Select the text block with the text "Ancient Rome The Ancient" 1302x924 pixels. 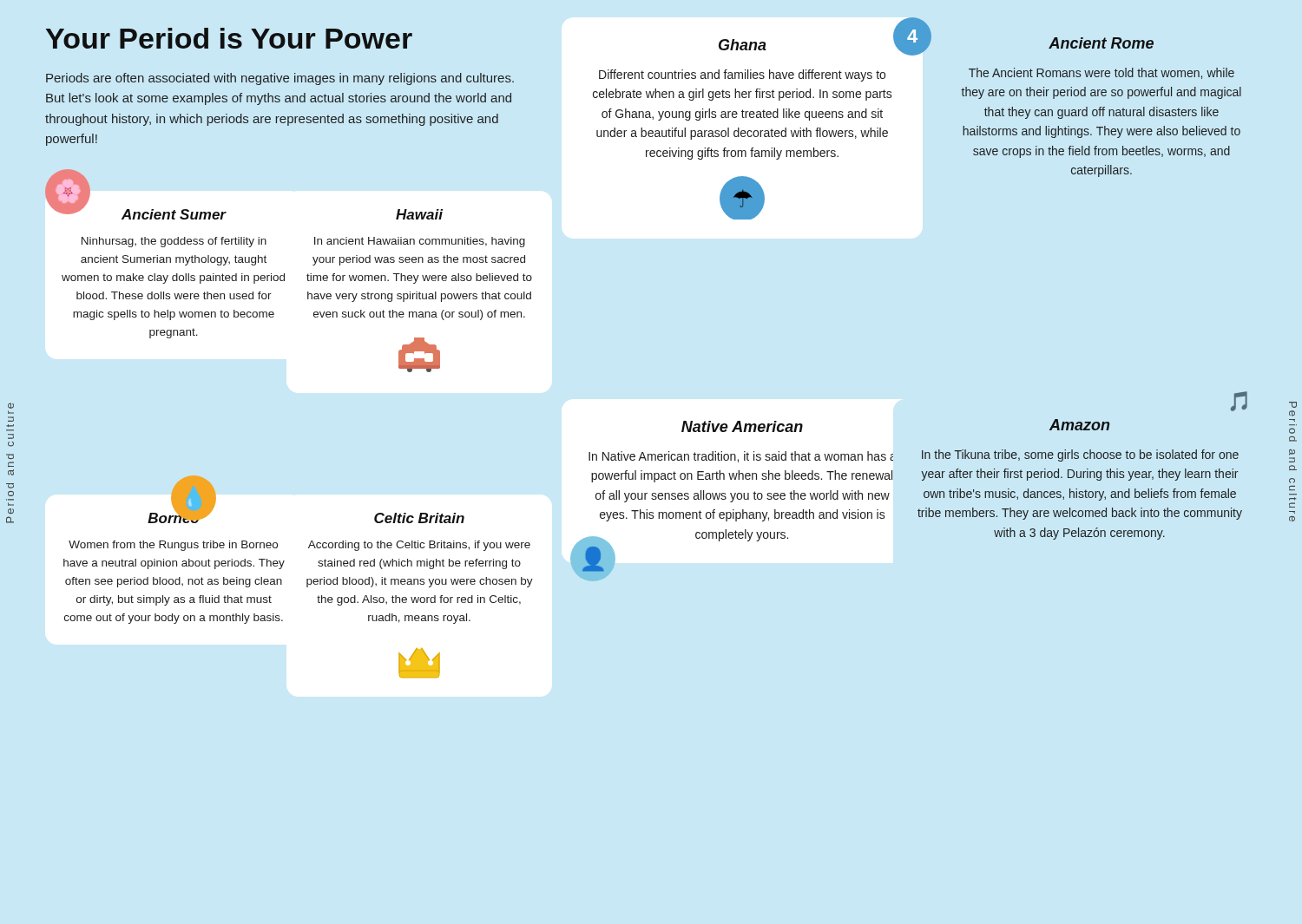pyautogui.click(x=1101, y=107)
